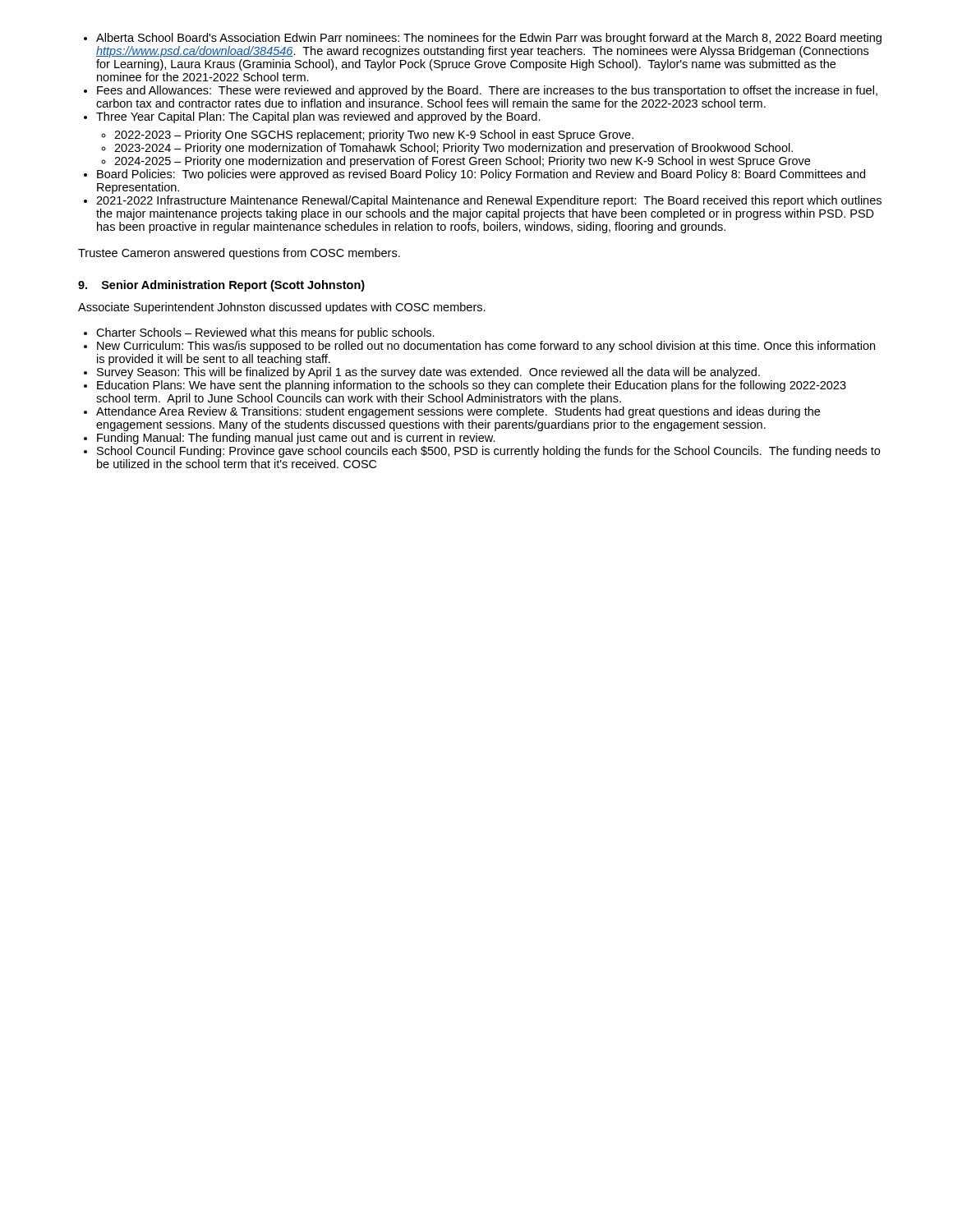Navigate to the region starting "New Curriculum: This was/is supposed to"
Screen dimensions: 1232x953
pyautogui.click(x=490, y=352)
